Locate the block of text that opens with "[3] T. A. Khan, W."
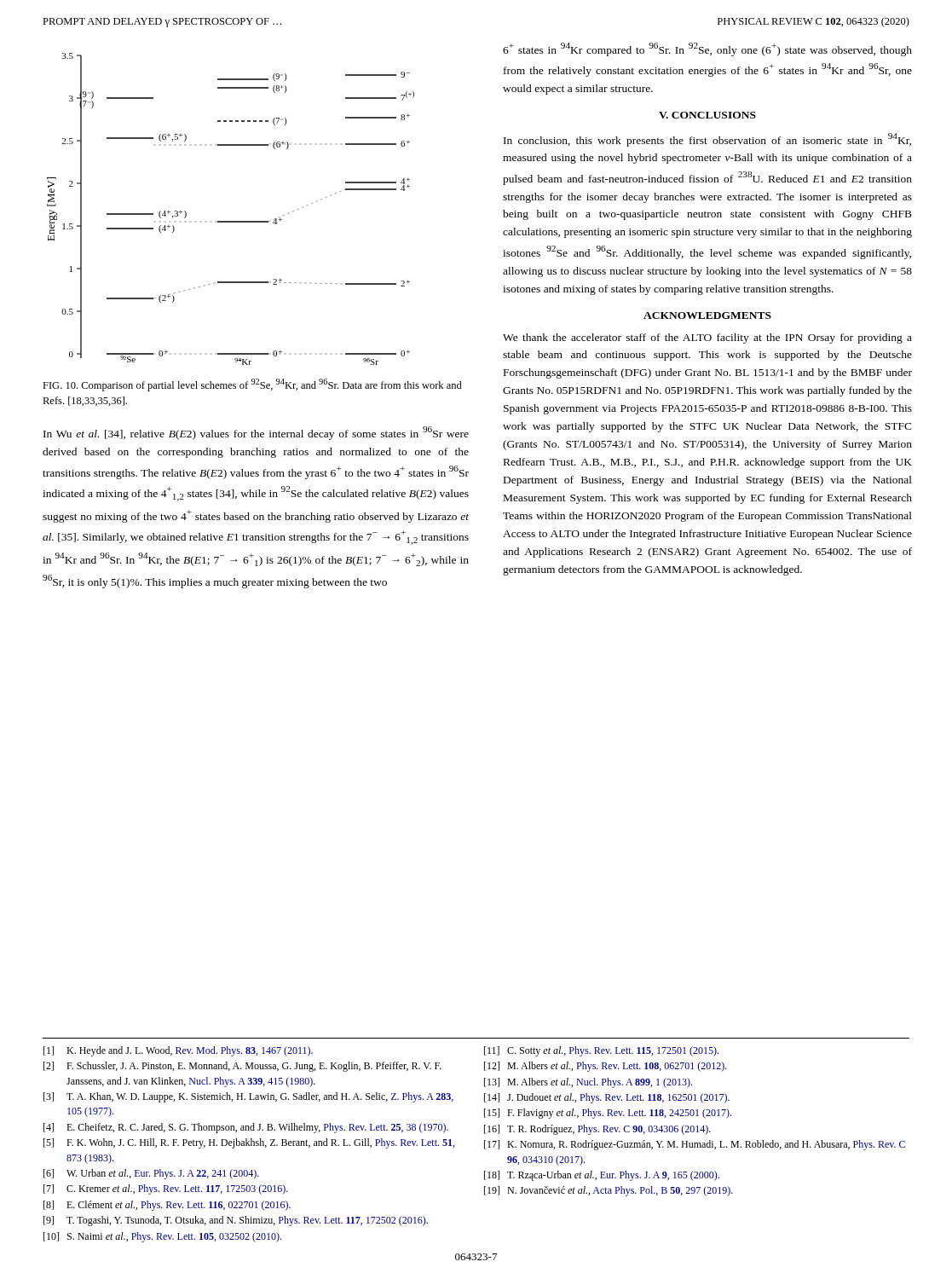 (x=256, y=1105)
